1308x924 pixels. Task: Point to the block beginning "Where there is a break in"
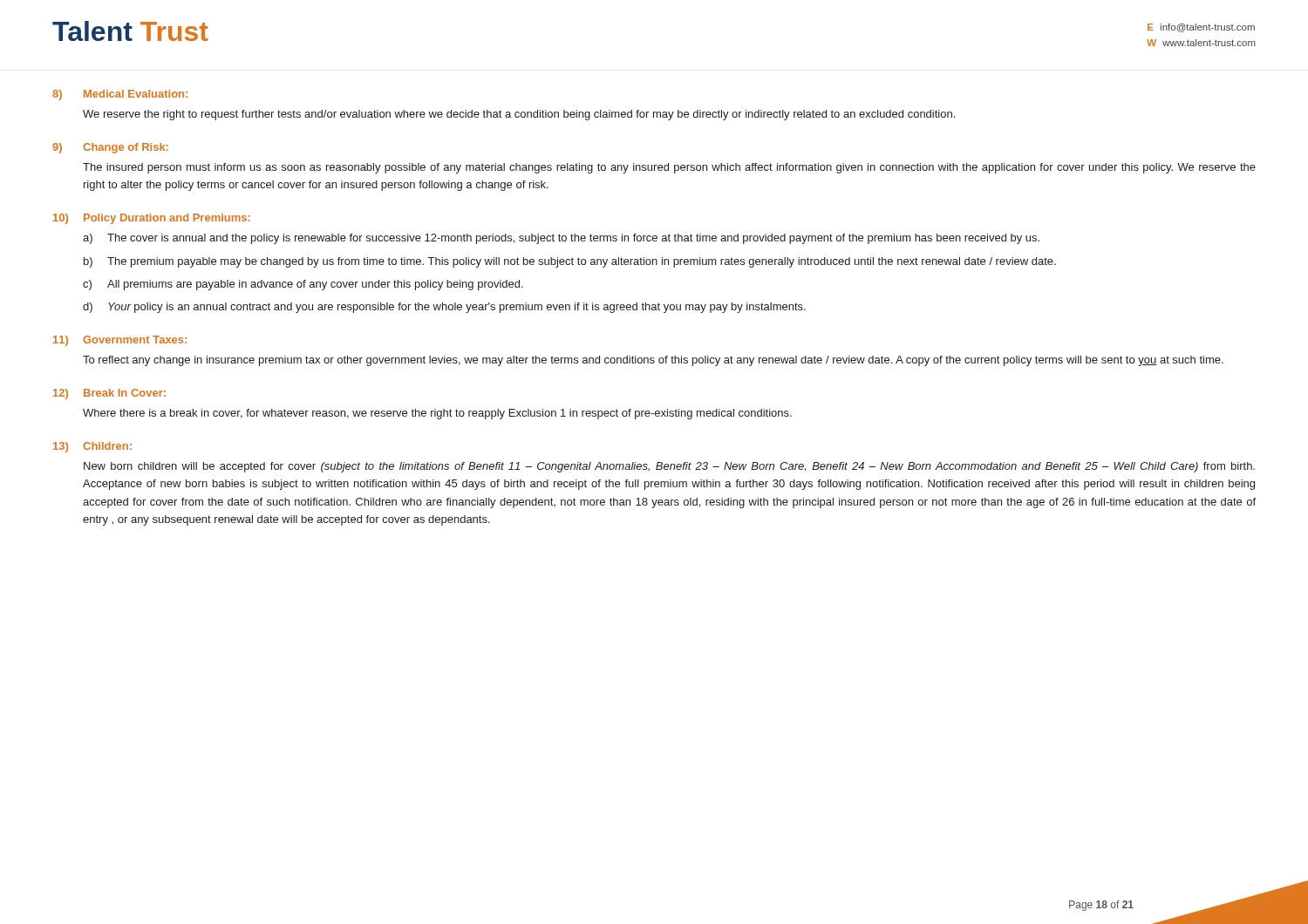pyautogui.click(x=438, y=413)
